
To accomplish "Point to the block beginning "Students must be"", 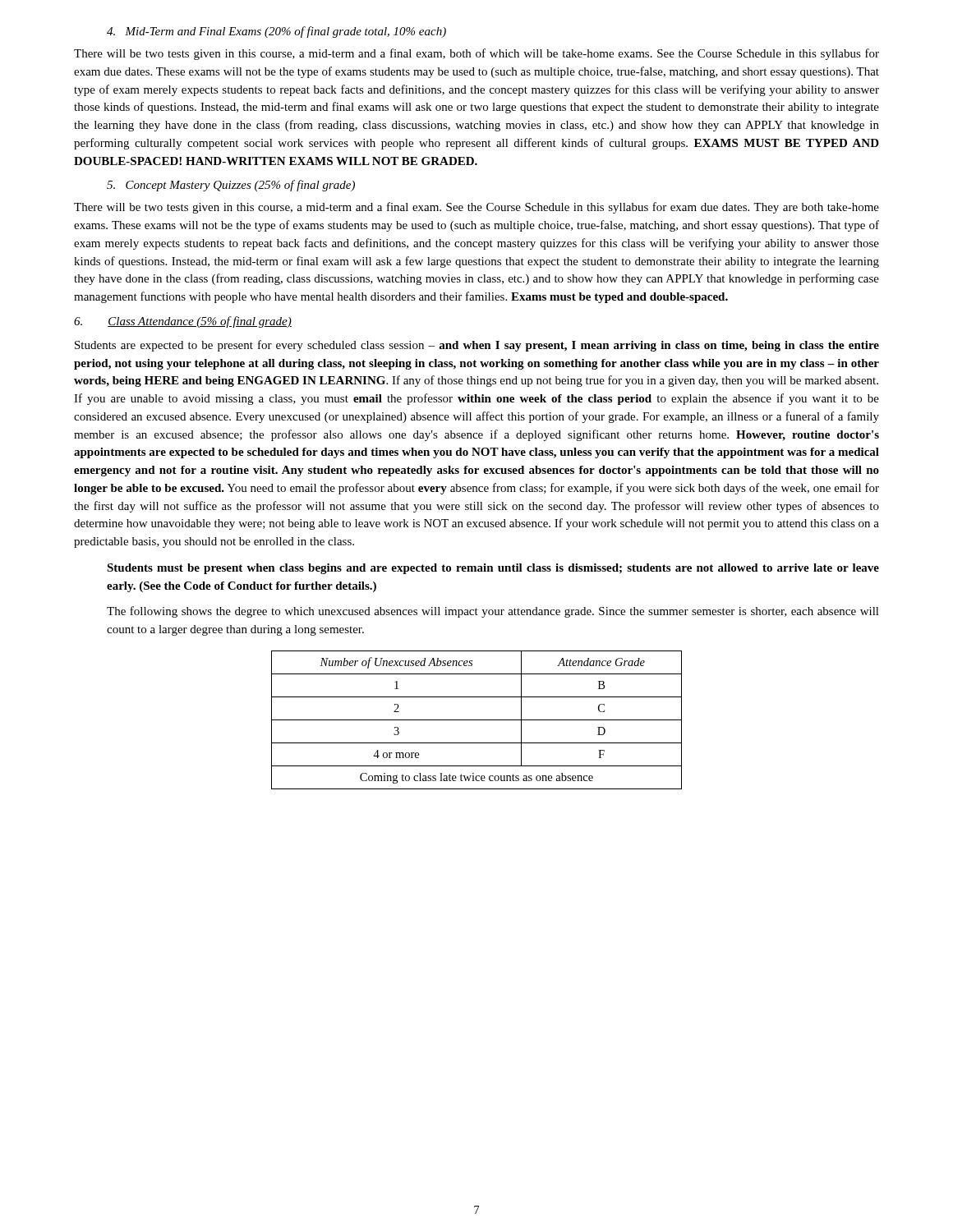I will click(x=493, y=576).
